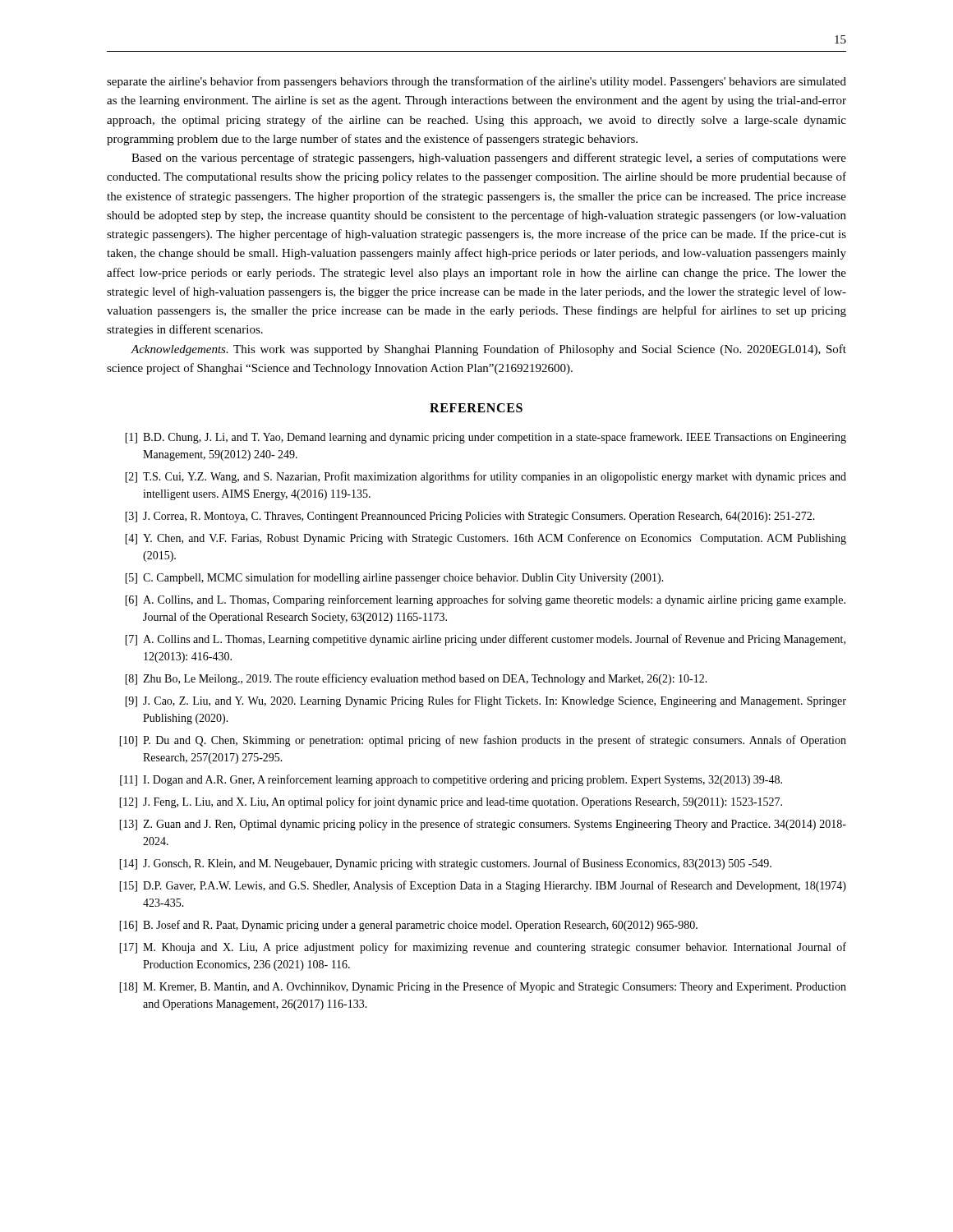Viewport: 953px width, 1232px height.
Task: Click on the element starting "[4] Y. Chen,"
Action: click(x=476, y=547)
